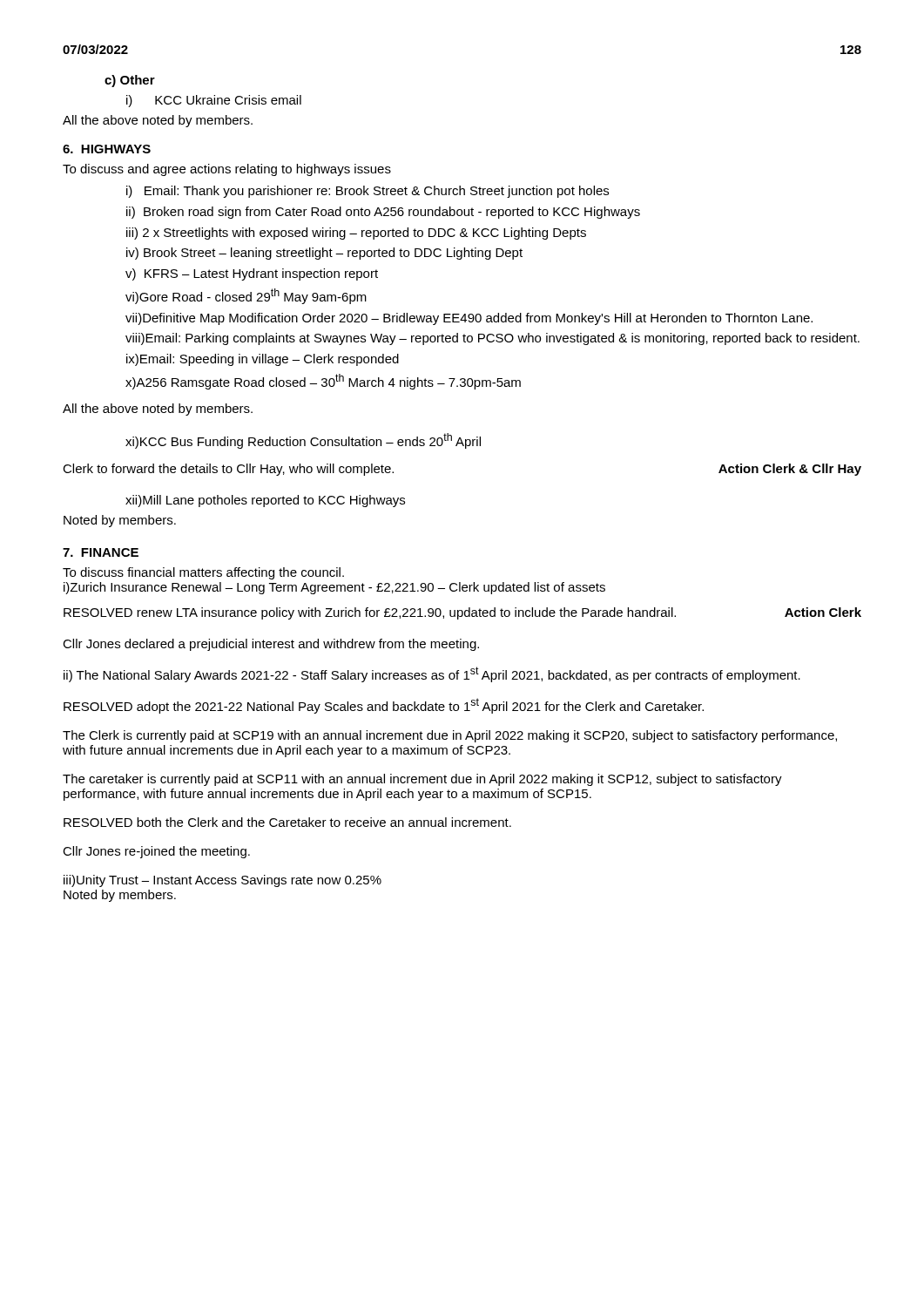Where is the passage that starts "Cllr Jones declared a prejudicial interest and"?
Viewport: 924px width, 1307px height.
(x=271, y=643)
